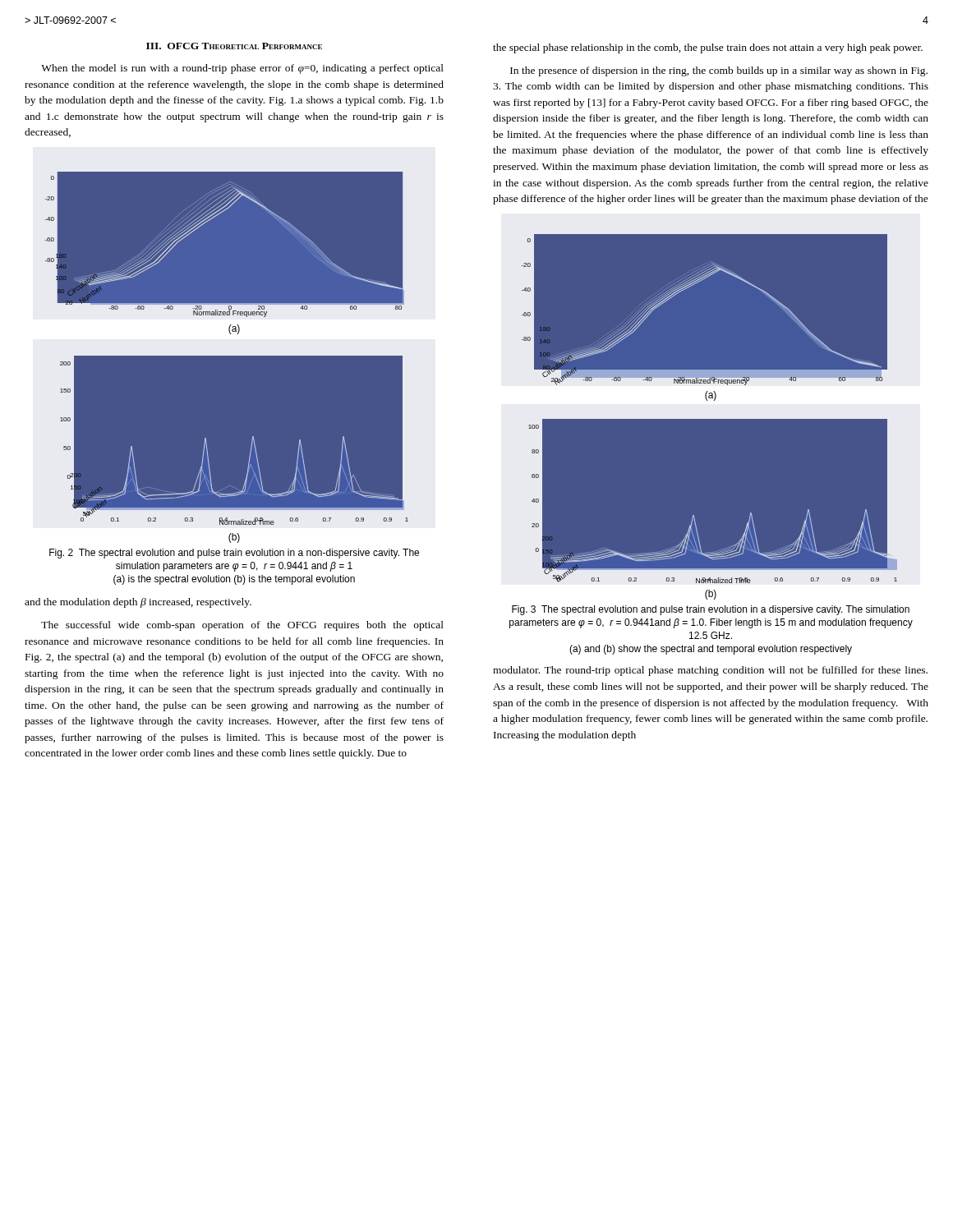This screenshot has width=953, height=1232.
Task: Select the passage starting "In the presence of dispersion in the ring,"
Action: 711,134
